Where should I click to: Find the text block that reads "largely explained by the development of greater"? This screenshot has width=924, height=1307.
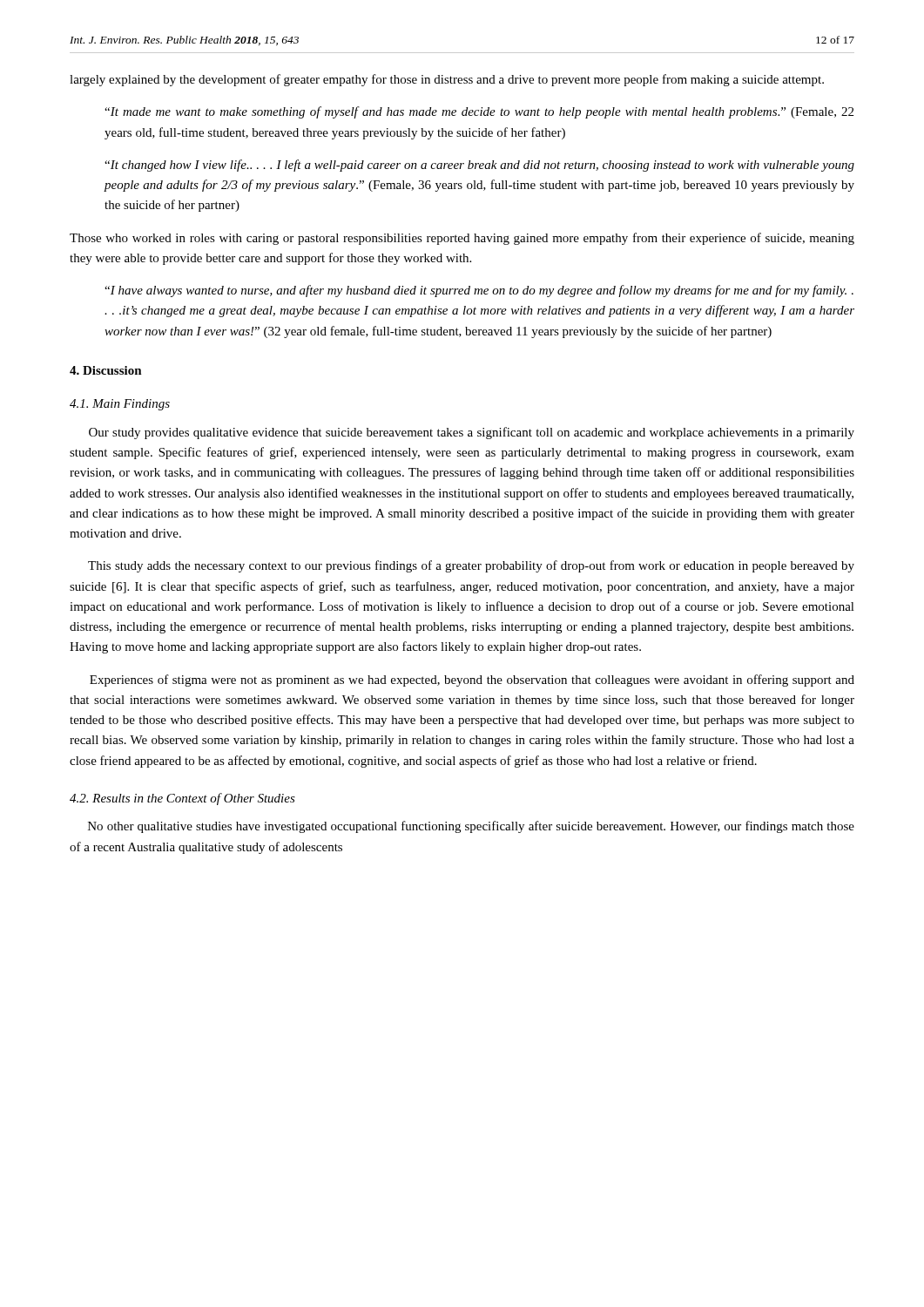447,79
